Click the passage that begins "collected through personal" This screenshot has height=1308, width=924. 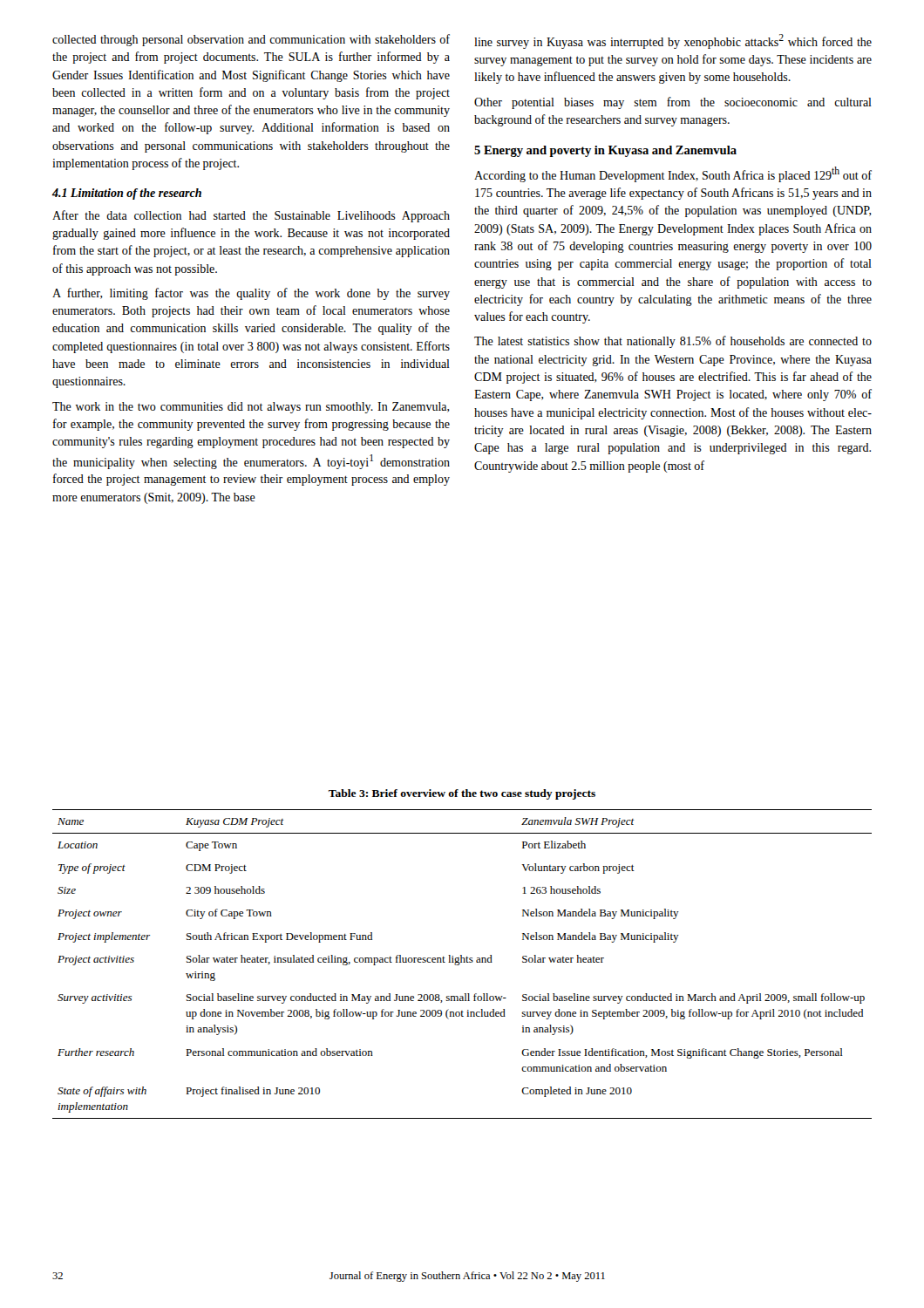click(x=251, y=102)
